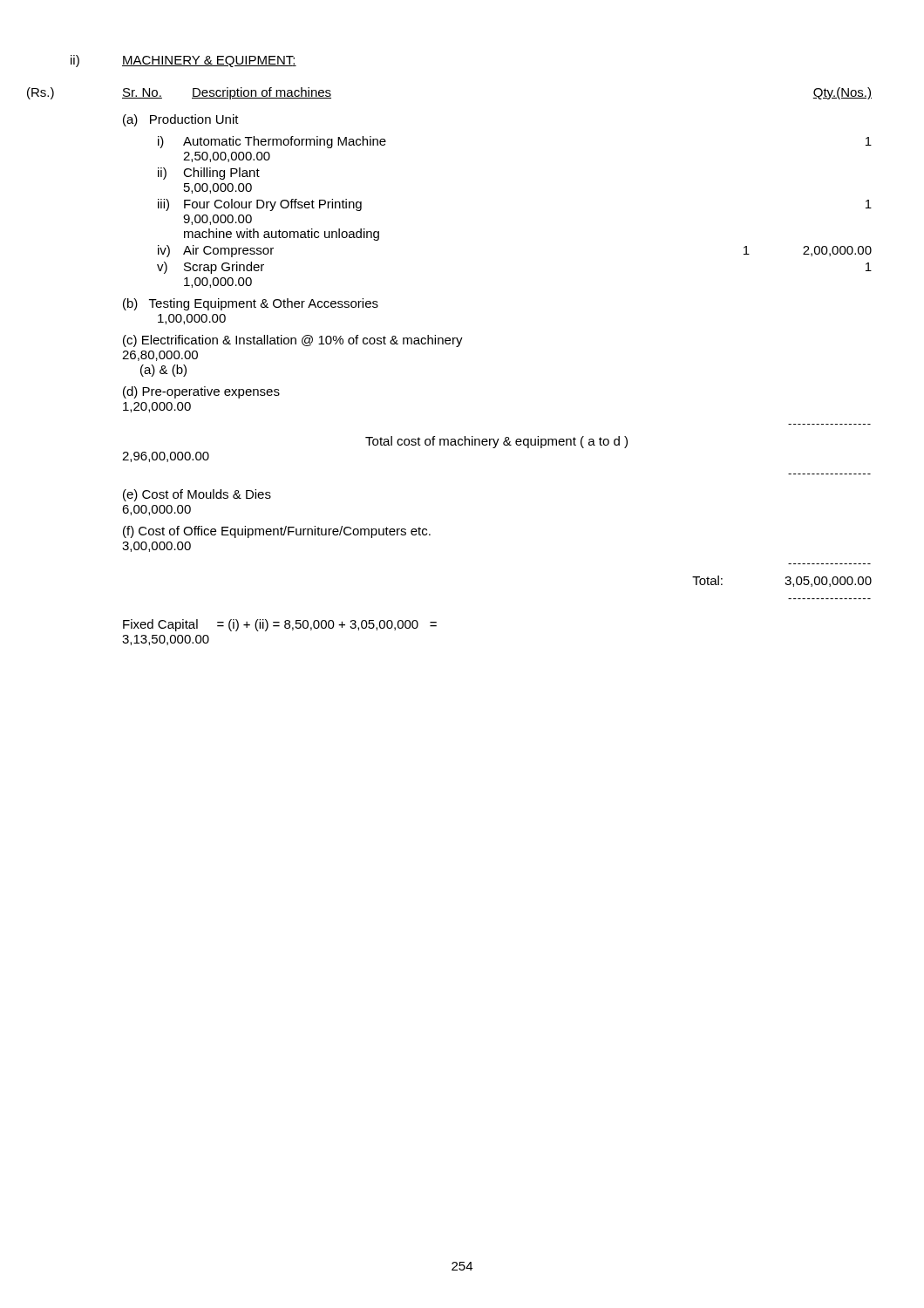Locate the region starting "(a) Production Unit"
The width and height of the screenshot is (924, 1308).
coord(180,119)
